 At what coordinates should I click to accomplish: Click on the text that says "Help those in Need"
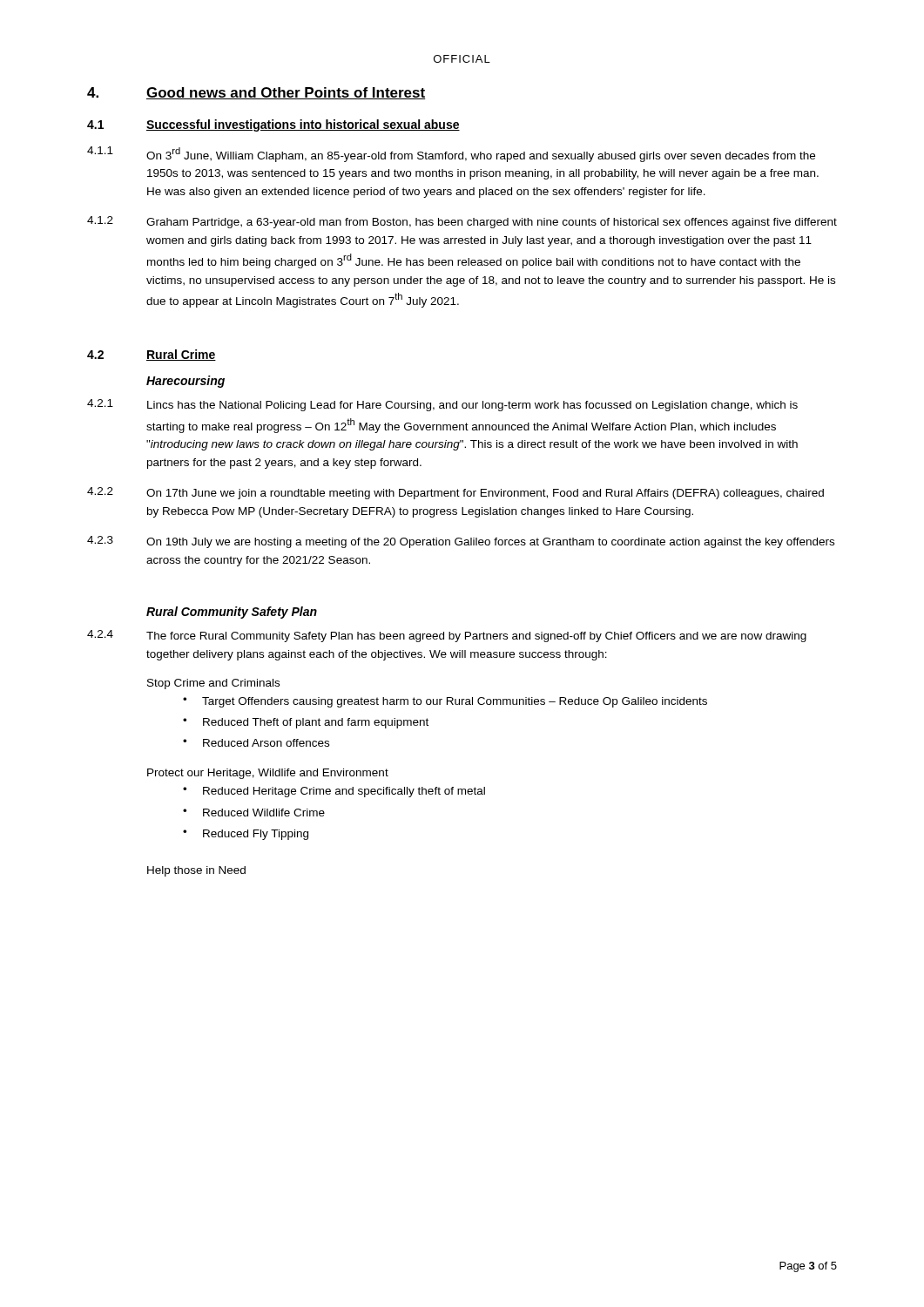pos(196,870)
